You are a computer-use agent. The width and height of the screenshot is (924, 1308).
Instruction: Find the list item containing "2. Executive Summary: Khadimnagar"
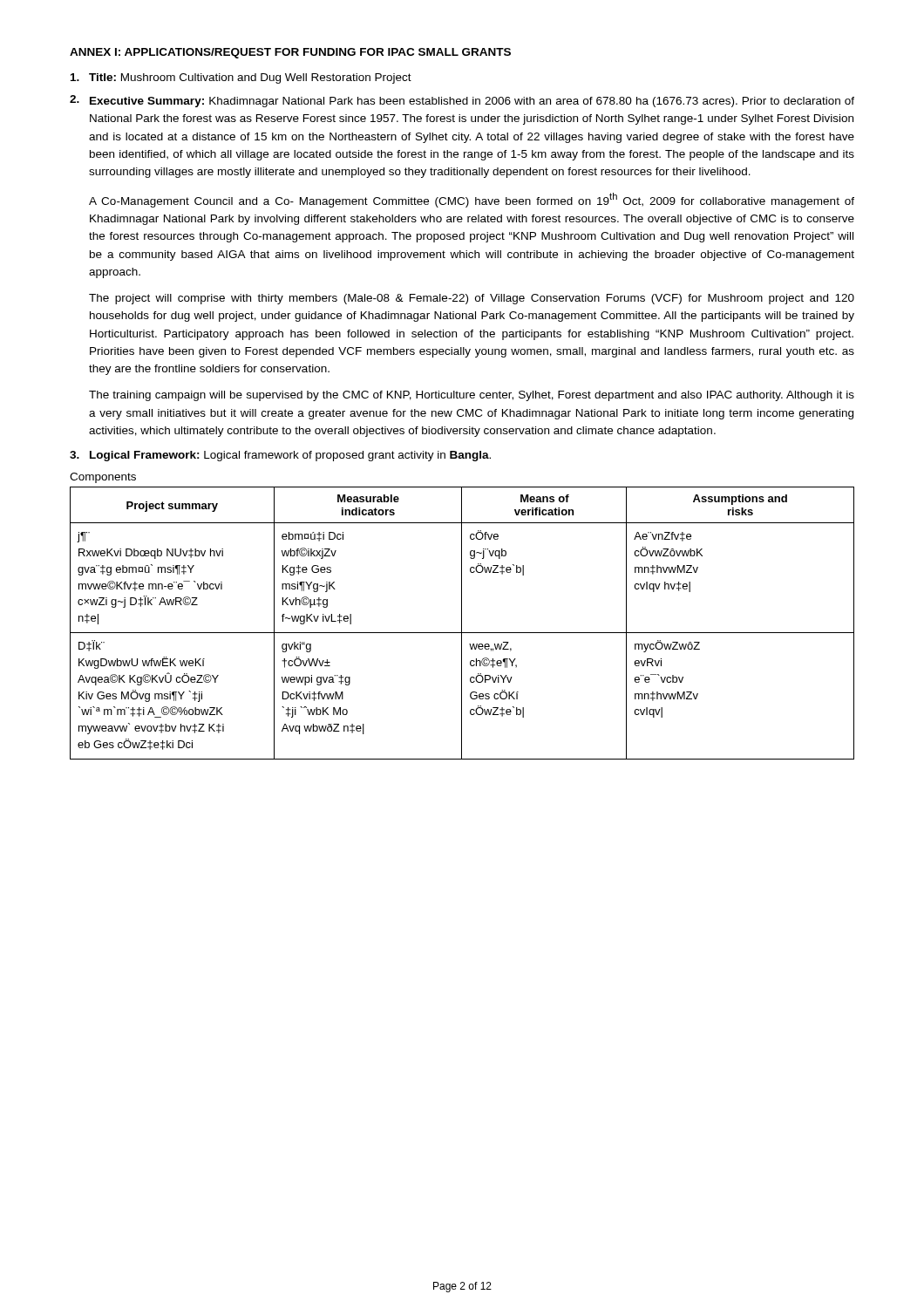[462, 137]
